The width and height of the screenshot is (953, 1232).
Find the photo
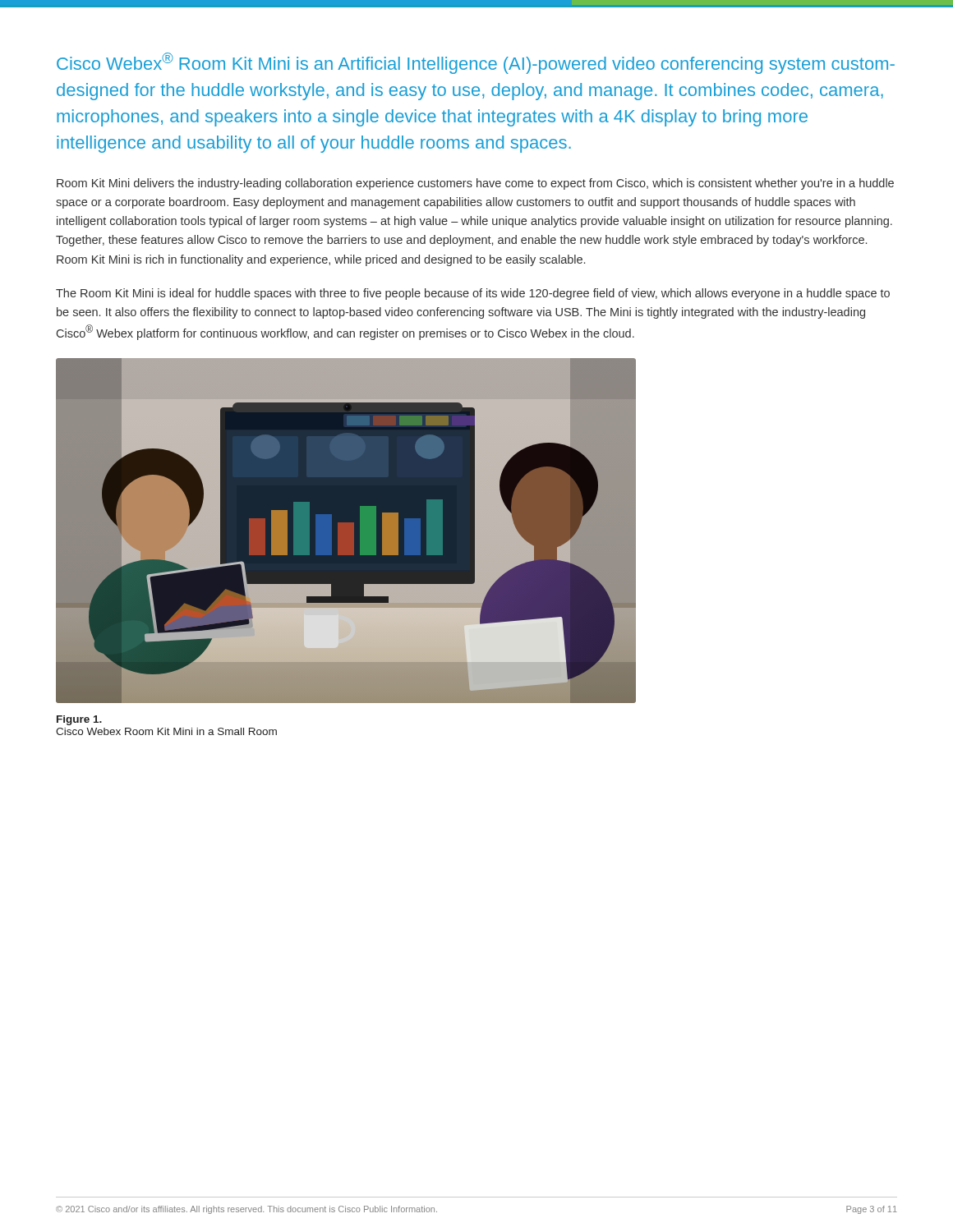click(x=476, y=531)
